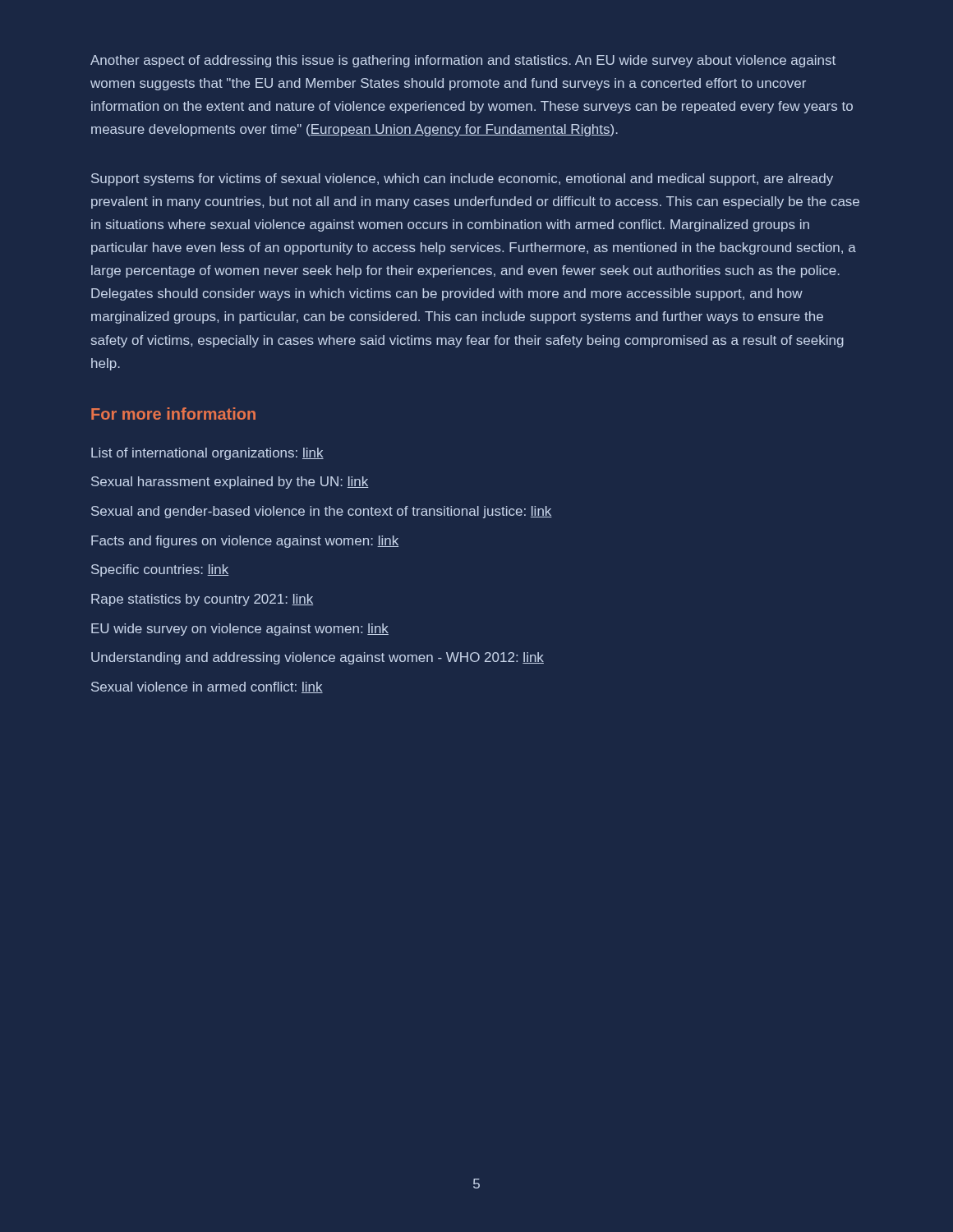Locate the block of text that opens with "Sexual and gender-based"
Screen dimensions: 1232x953
coord(321,511)
